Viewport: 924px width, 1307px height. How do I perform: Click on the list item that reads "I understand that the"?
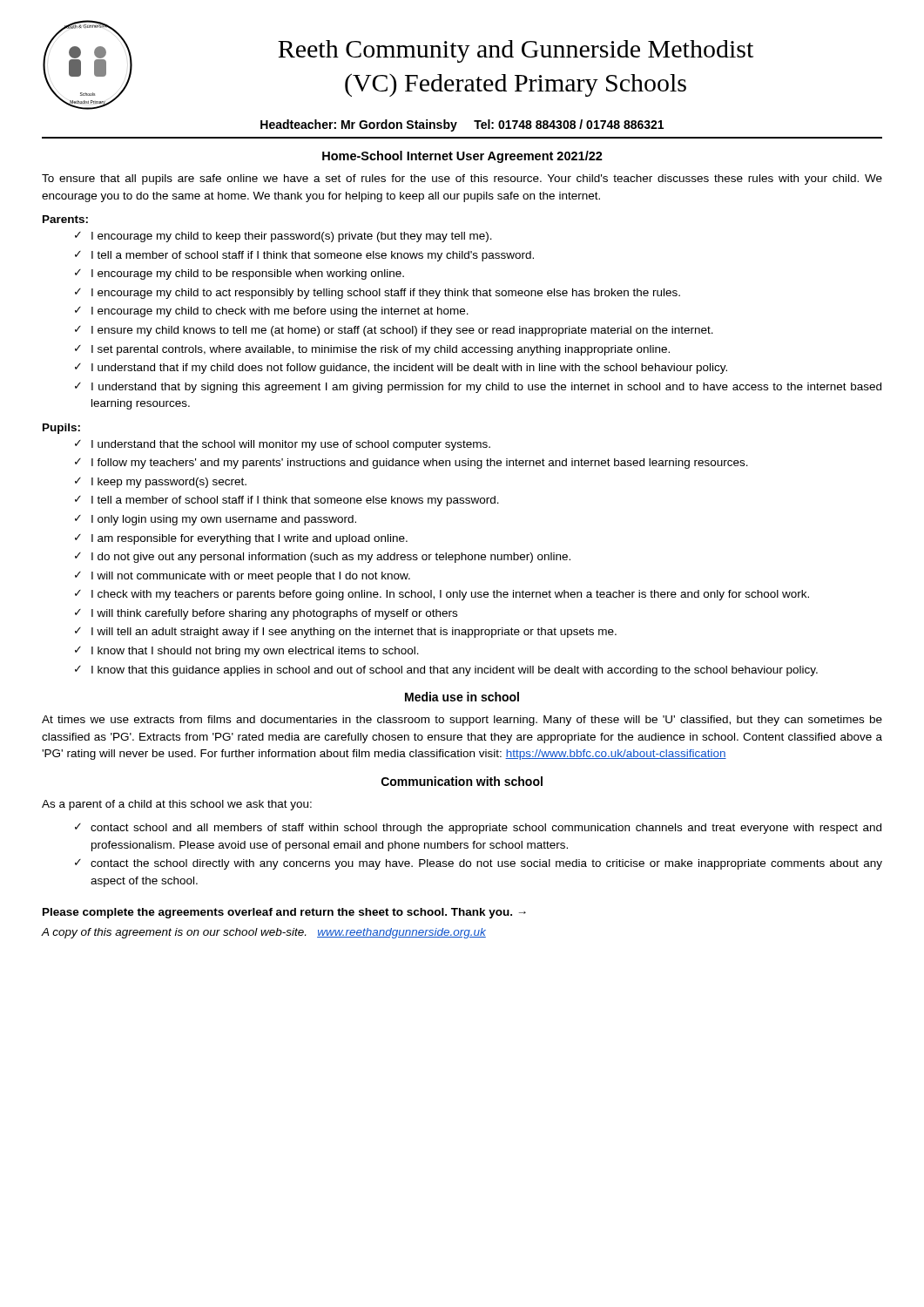[291, 444]
